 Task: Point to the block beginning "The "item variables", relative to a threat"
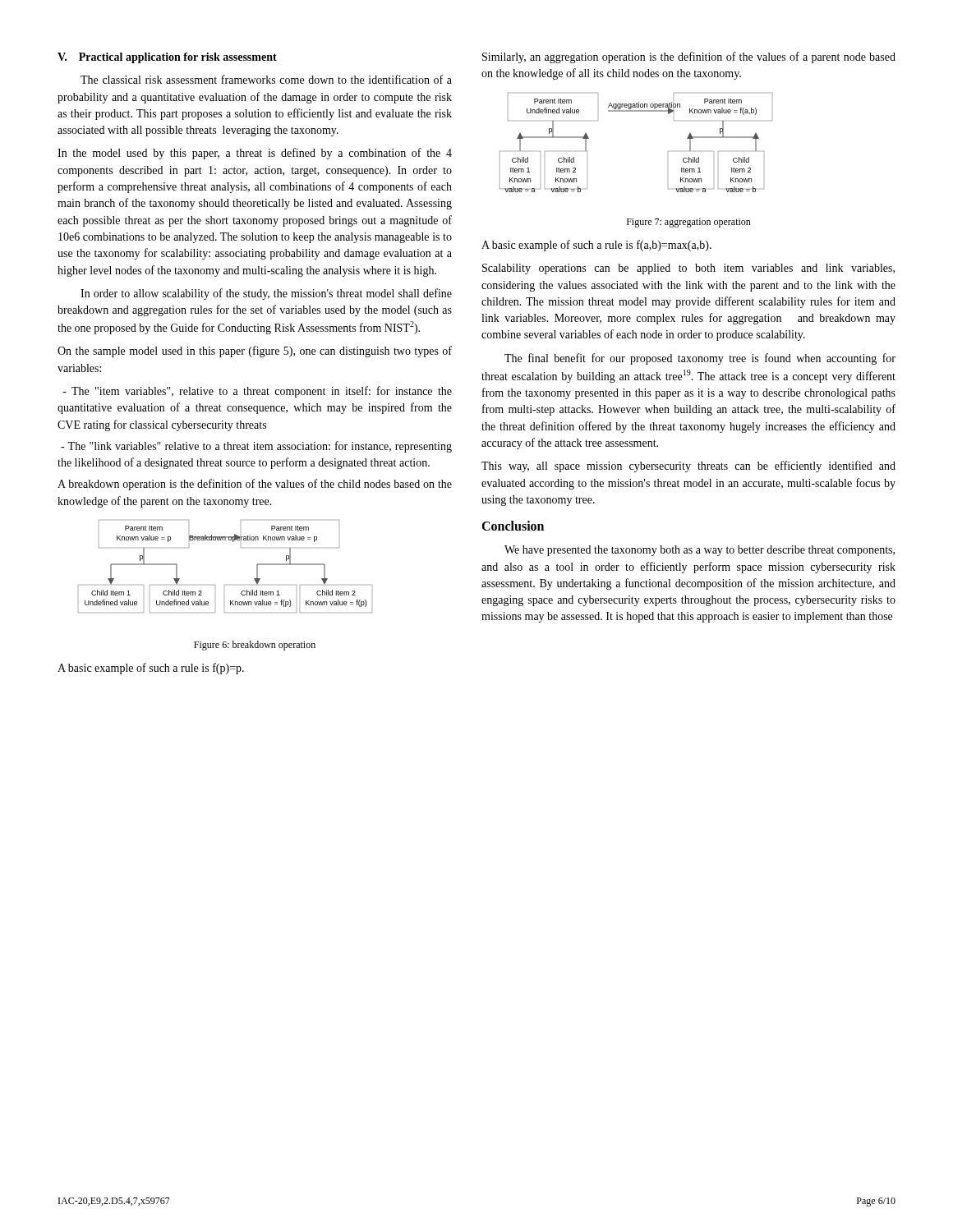point(255,409)
